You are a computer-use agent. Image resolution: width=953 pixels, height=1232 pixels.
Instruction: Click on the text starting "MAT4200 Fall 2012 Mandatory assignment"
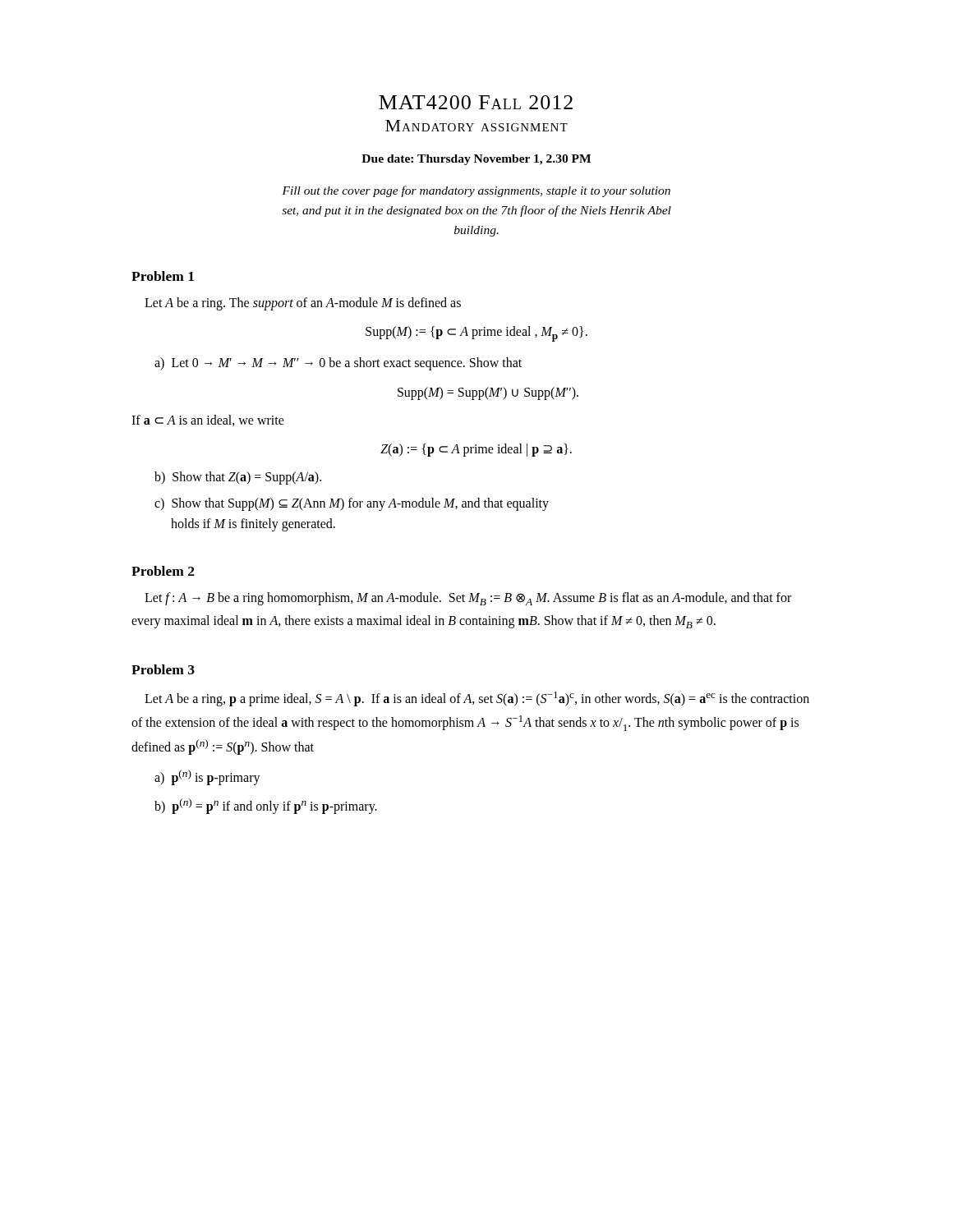(x=476, y=113)
